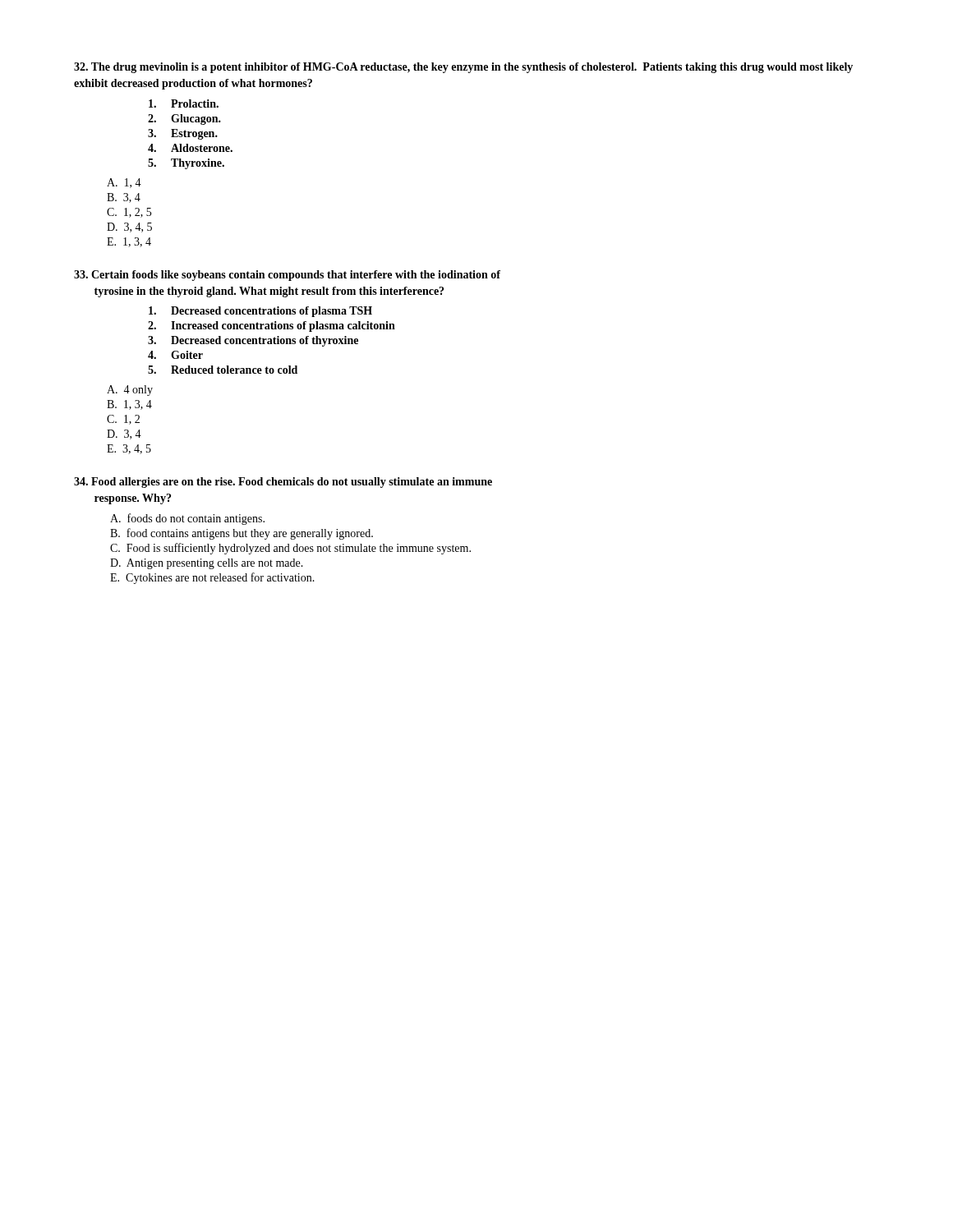This screenshot has height=1232, width=953.
Task: Find "C. 1, 2" on this page
Action: click(x=124, y=419)
